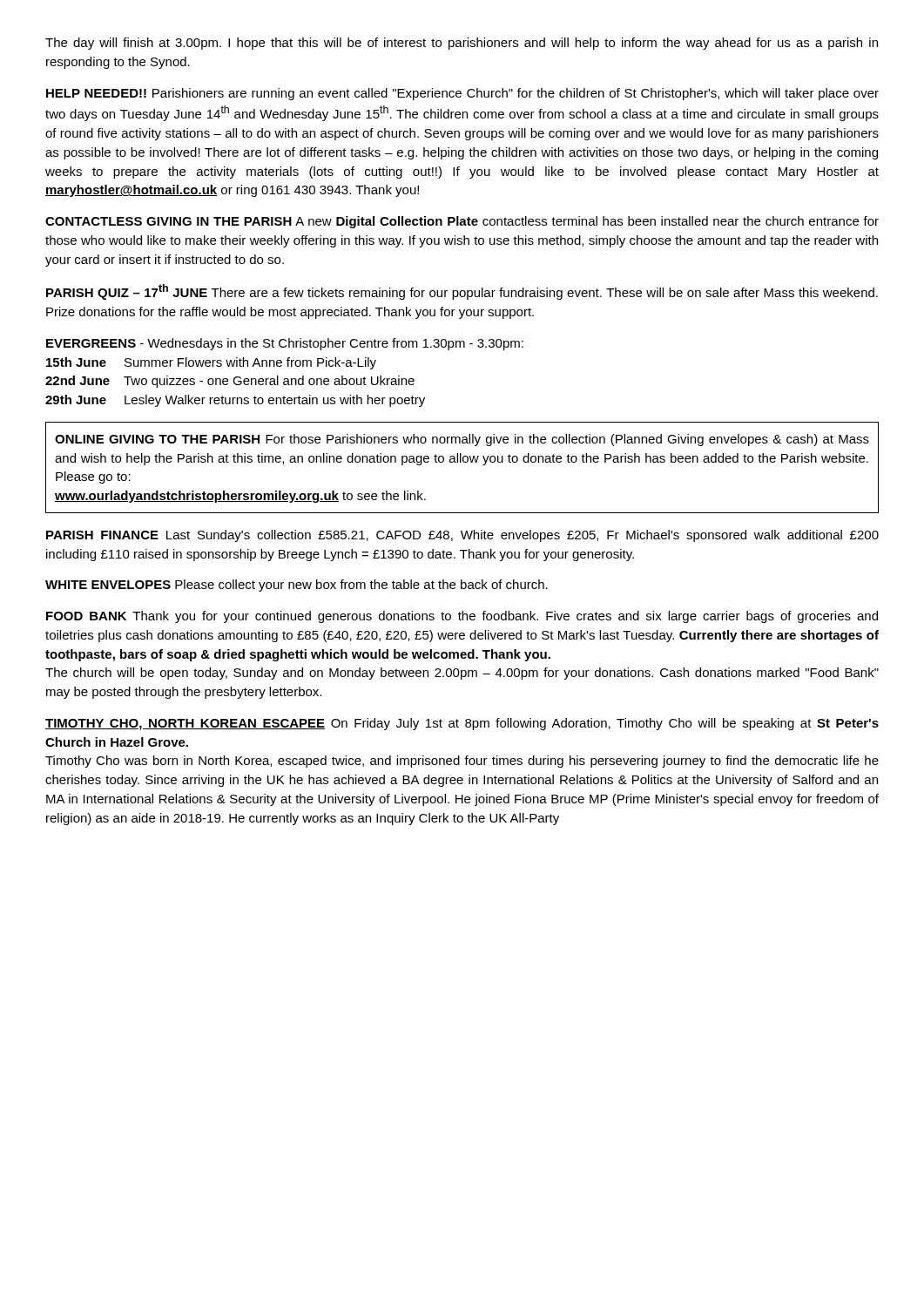Click the passage that begins "29th June Lesley Walker returns to"

(x=235, y=400)
